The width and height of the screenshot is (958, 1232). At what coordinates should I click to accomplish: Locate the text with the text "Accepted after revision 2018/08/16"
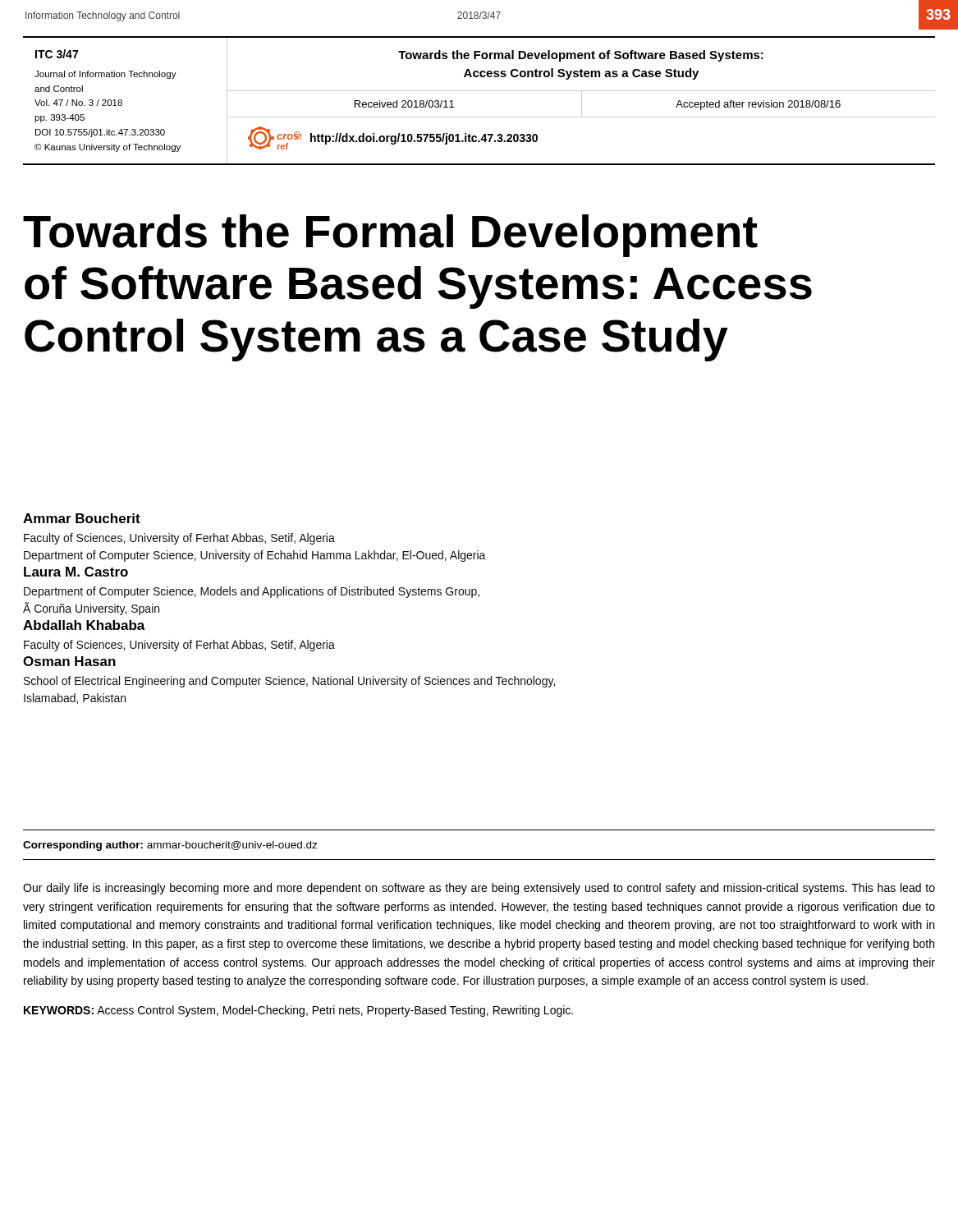[x=758, y=103]
